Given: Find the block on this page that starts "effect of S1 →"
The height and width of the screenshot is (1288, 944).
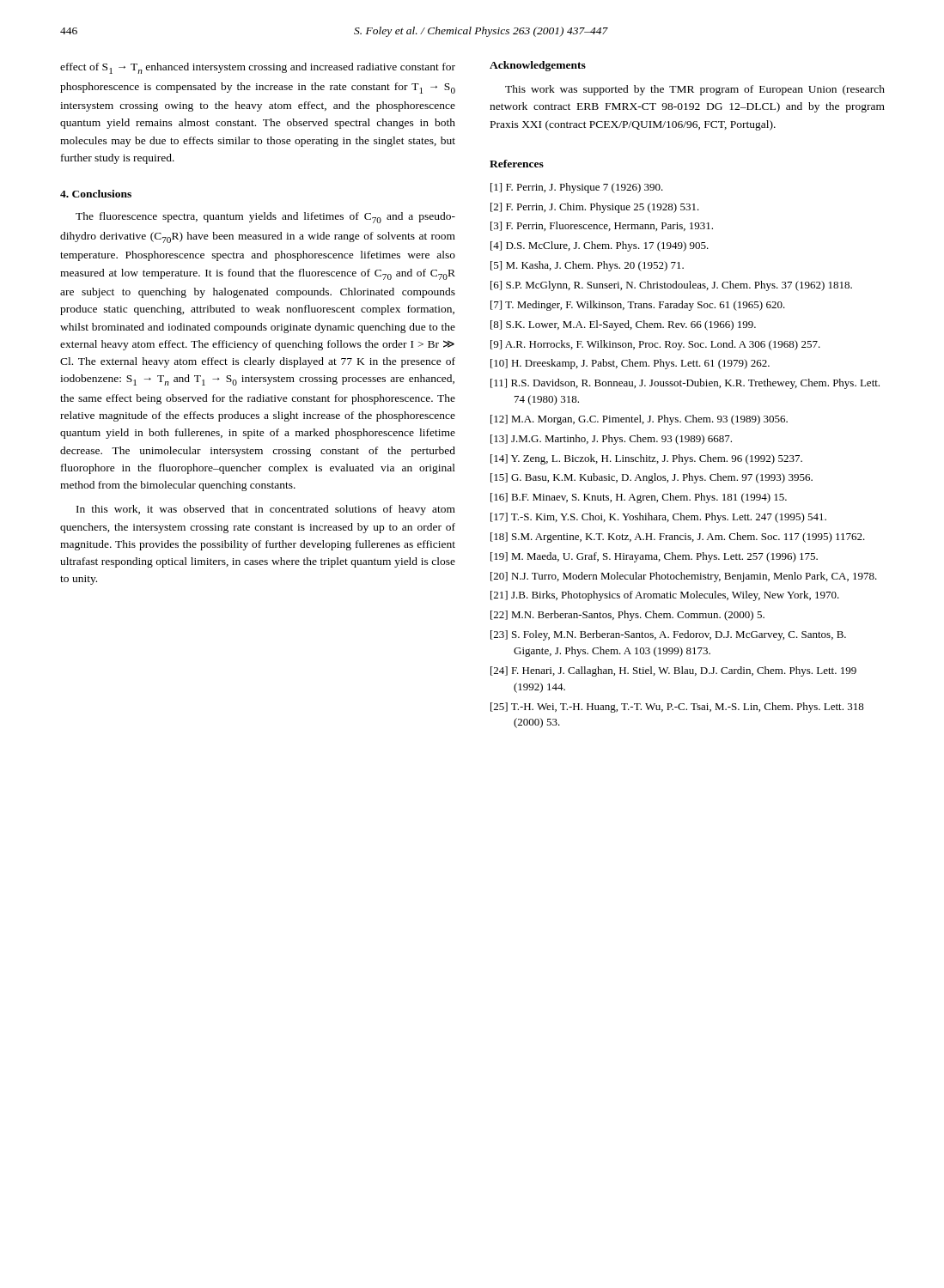Looking at the screenshot, I should tap(258, 113).
